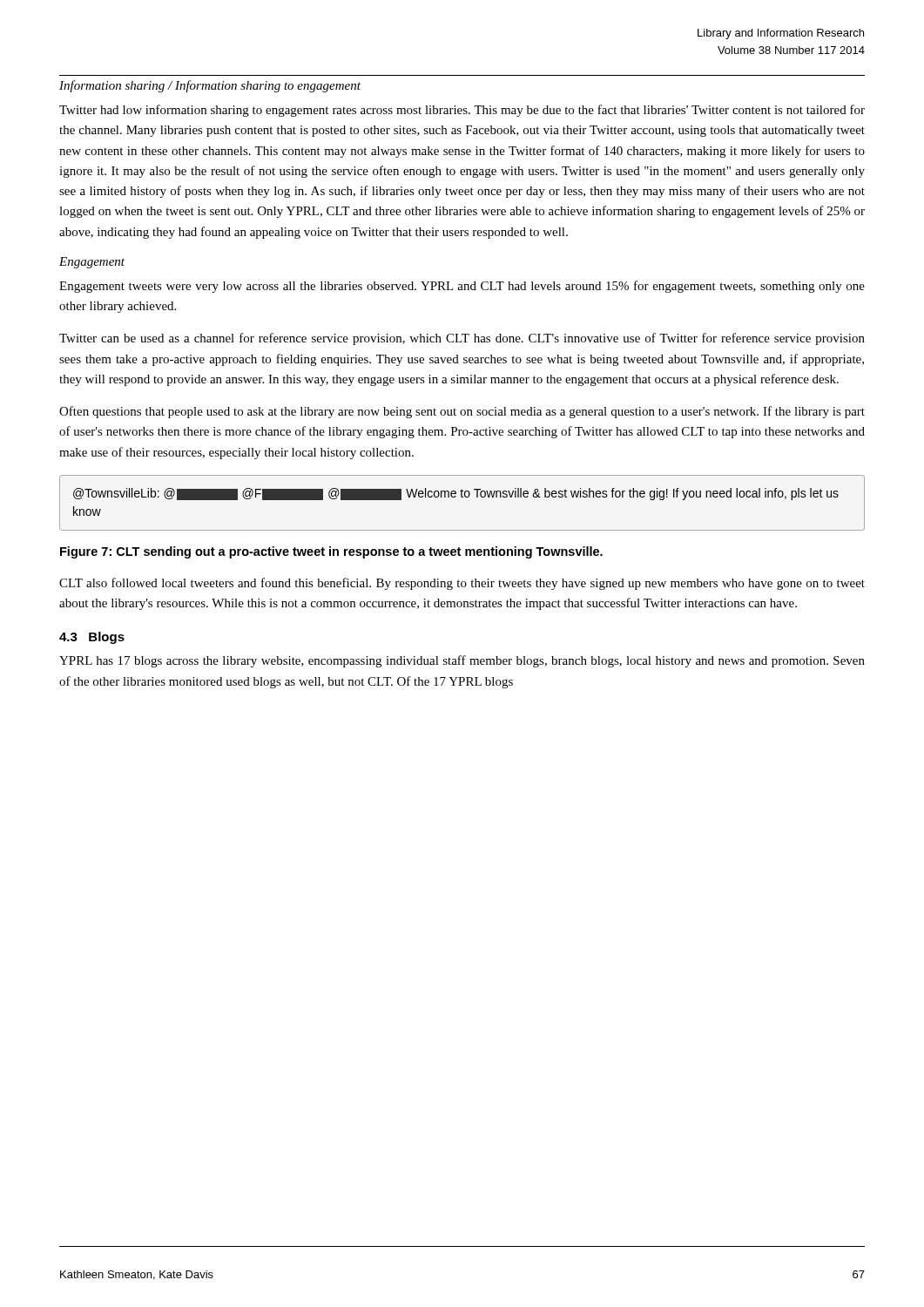
Task: Select the element starting "Twitter had low information"
Action: coord(462,171)
